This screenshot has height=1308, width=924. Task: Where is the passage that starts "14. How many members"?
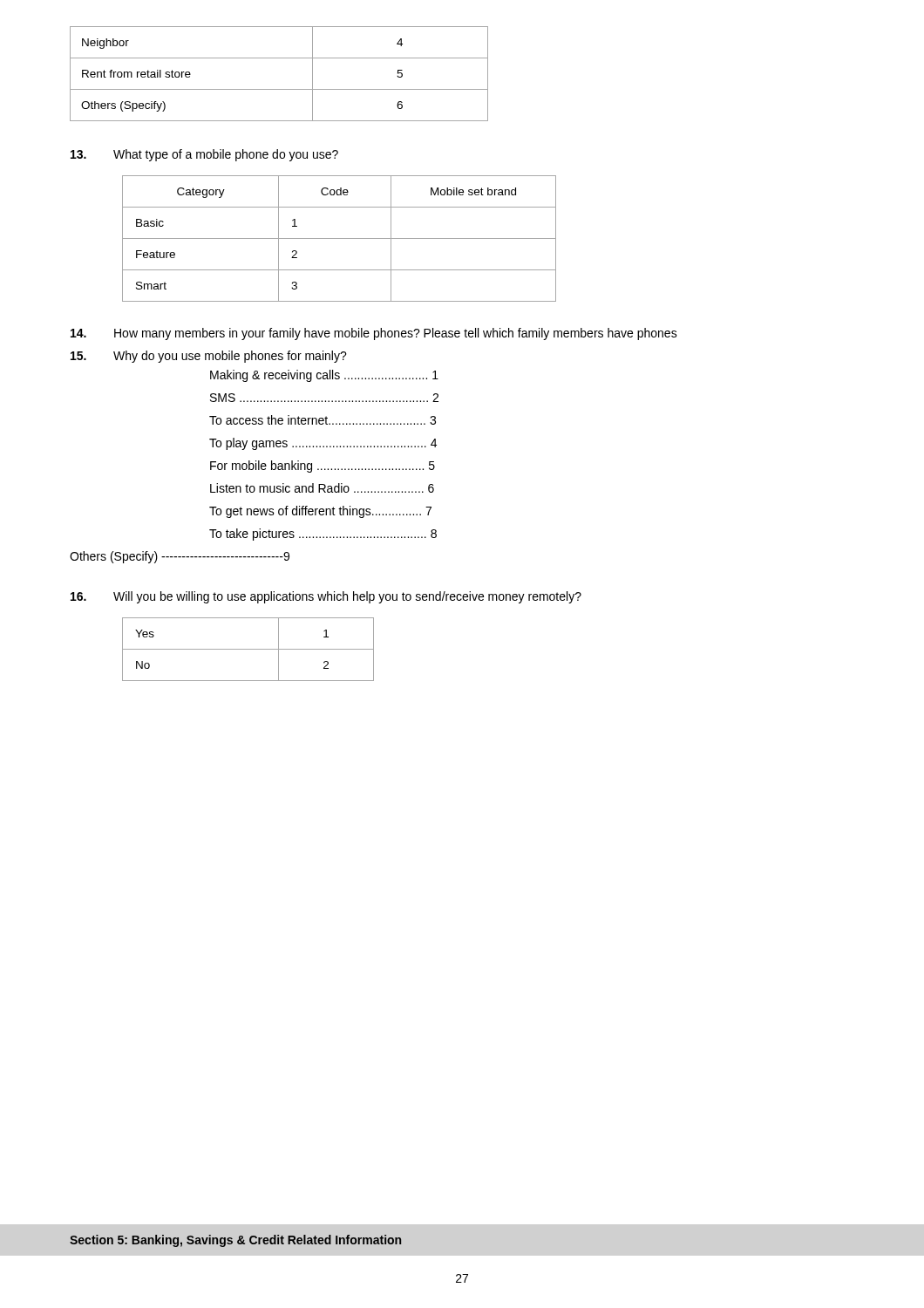coord(462,333)
